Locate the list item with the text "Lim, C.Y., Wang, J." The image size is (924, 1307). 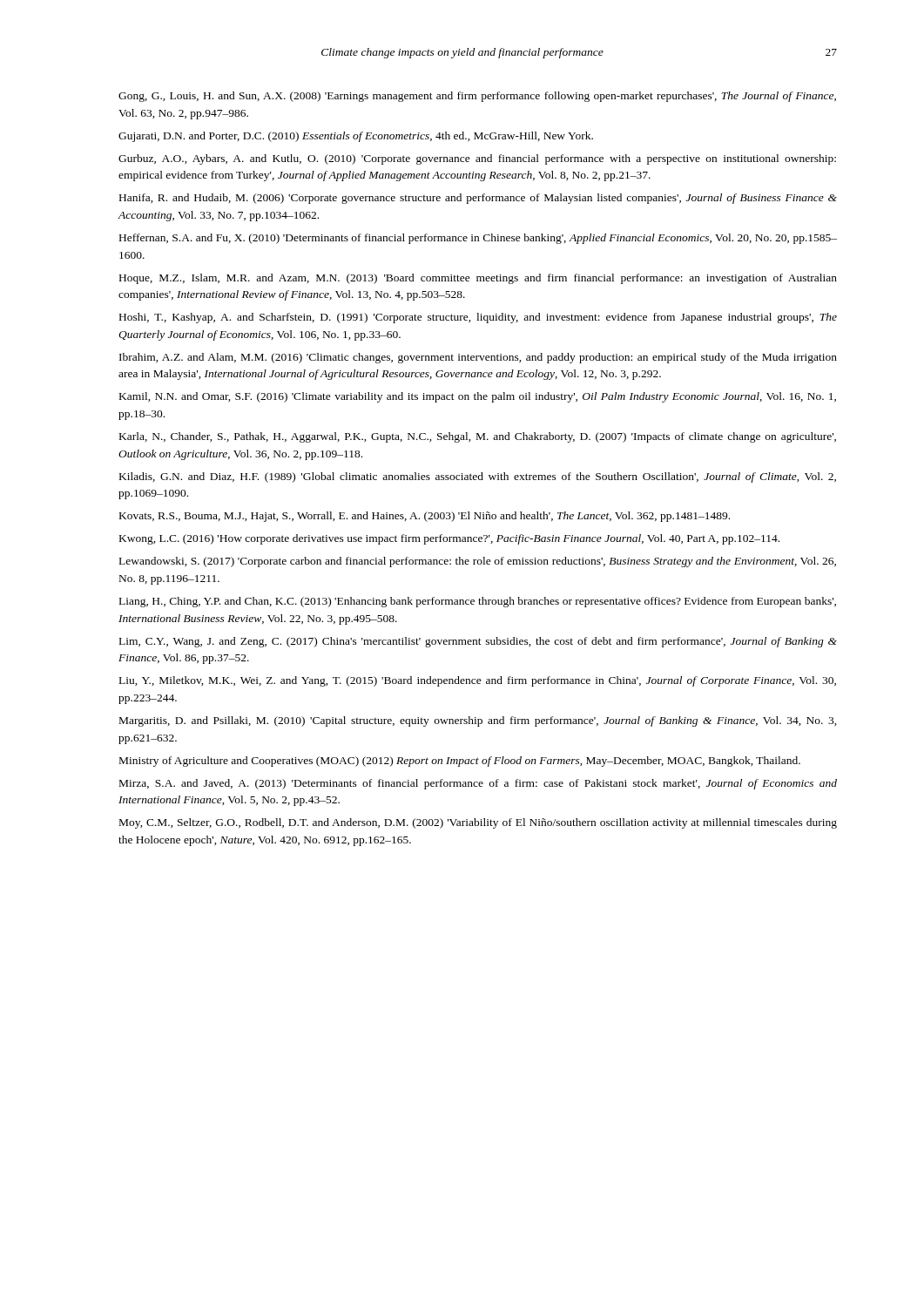coord(462,649)
